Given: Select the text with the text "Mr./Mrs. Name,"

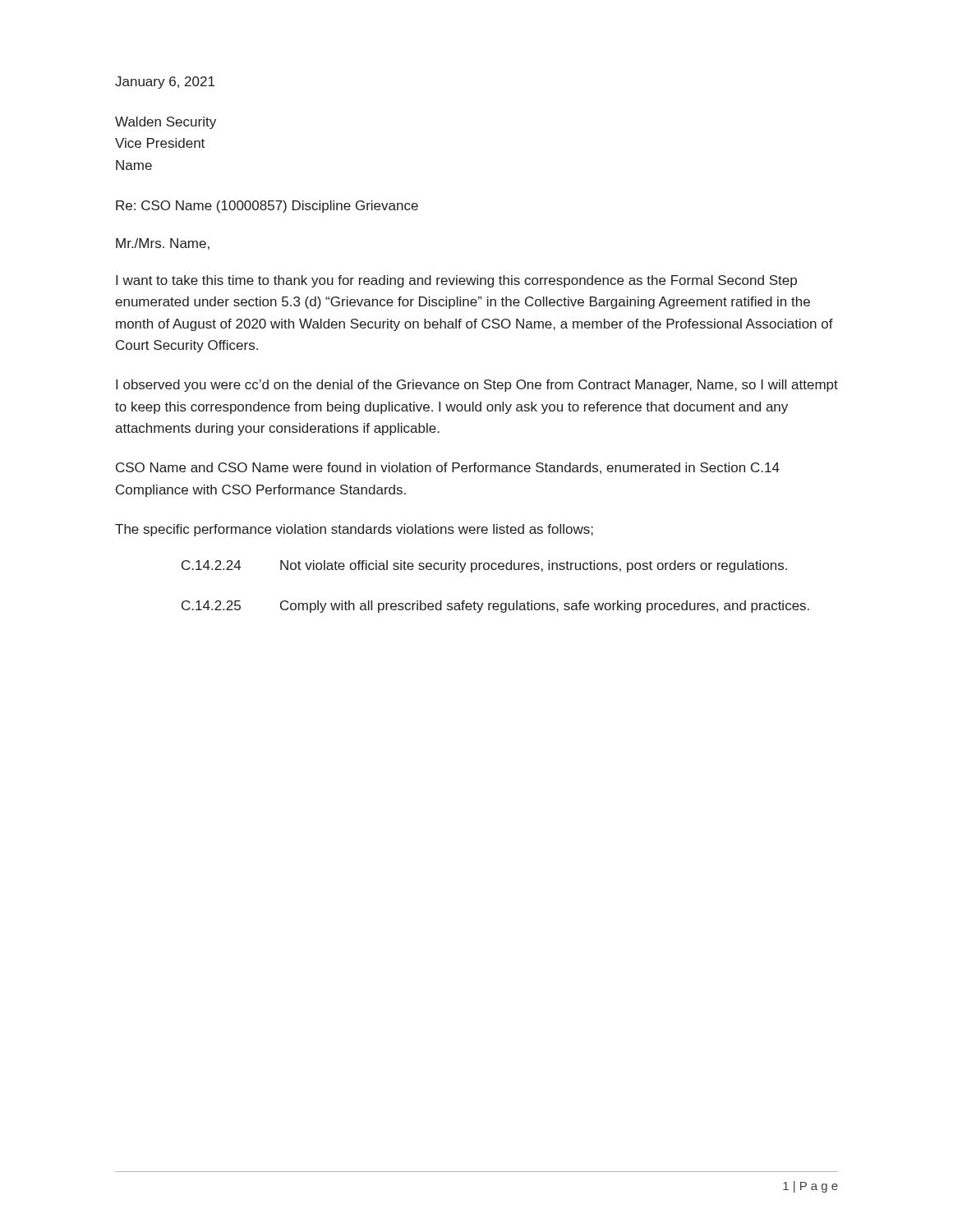Looking at the screenshot, I should 163,244.
